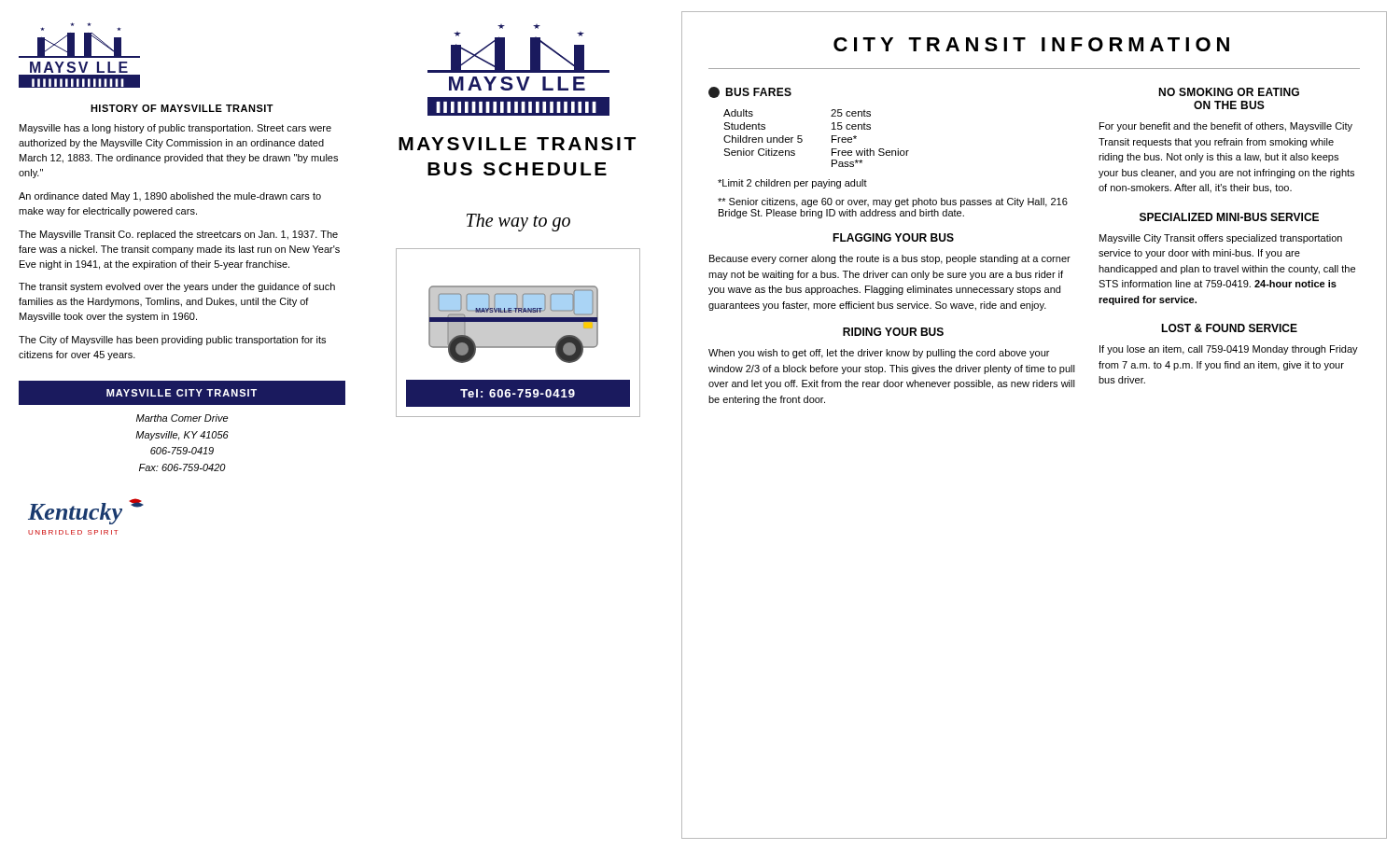Find "FLAGGING YOUR BUS" on this page
This screenshot has width=1400, height=850.
coord(893,238)
